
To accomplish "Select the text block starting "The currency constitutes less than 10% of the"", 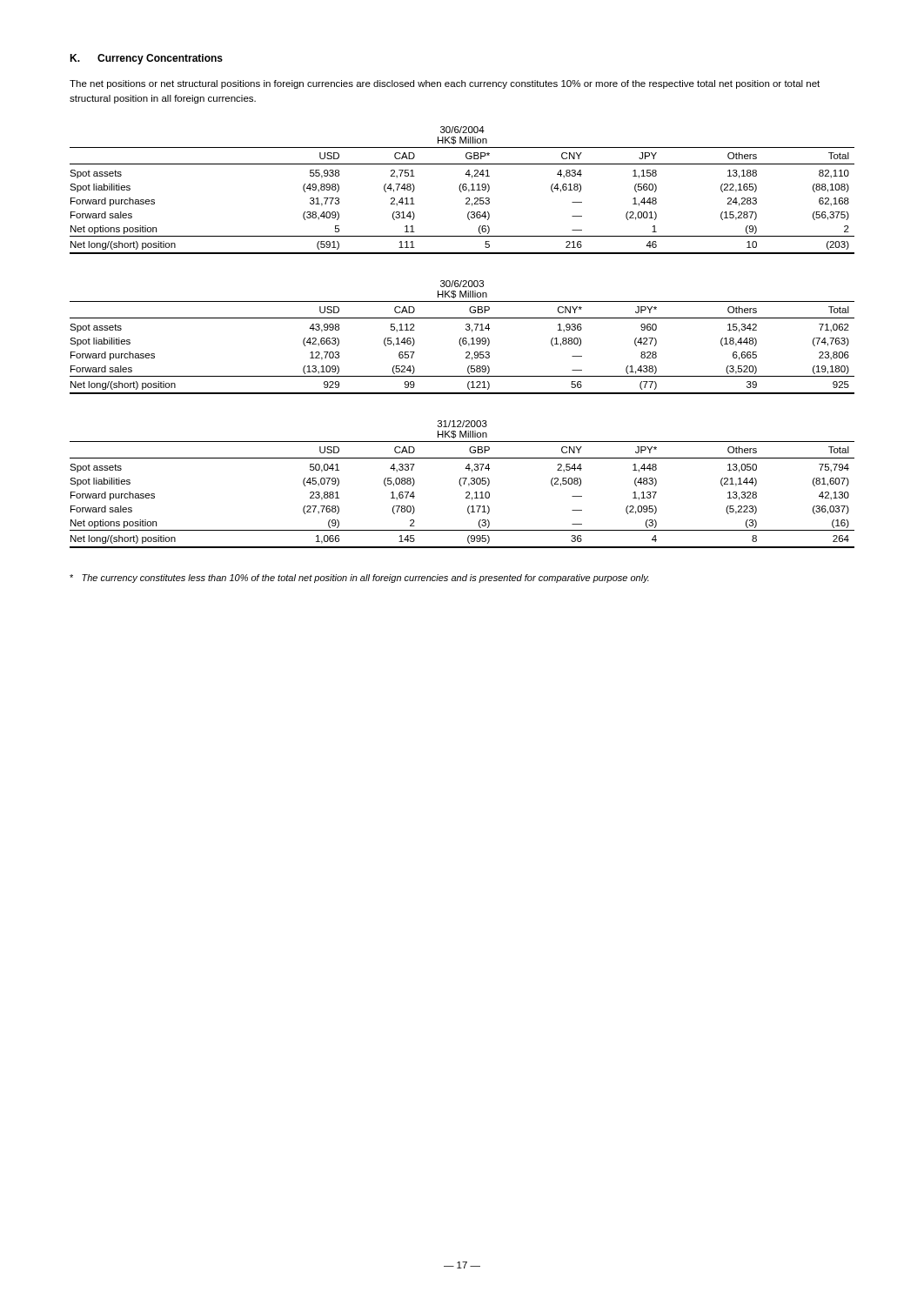I will click(360, 577).
